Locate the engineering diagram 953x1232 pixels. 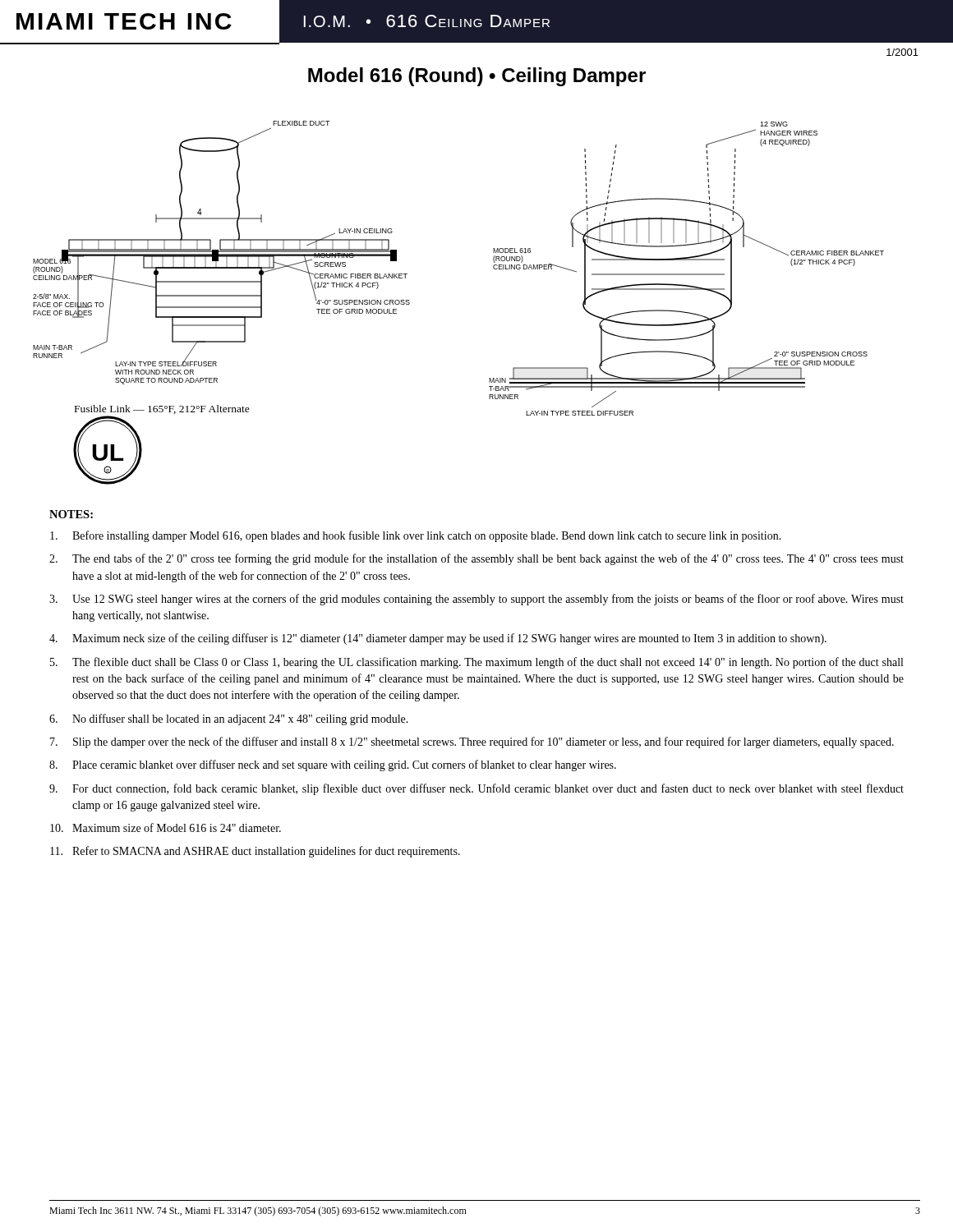(x=476, y=255)
